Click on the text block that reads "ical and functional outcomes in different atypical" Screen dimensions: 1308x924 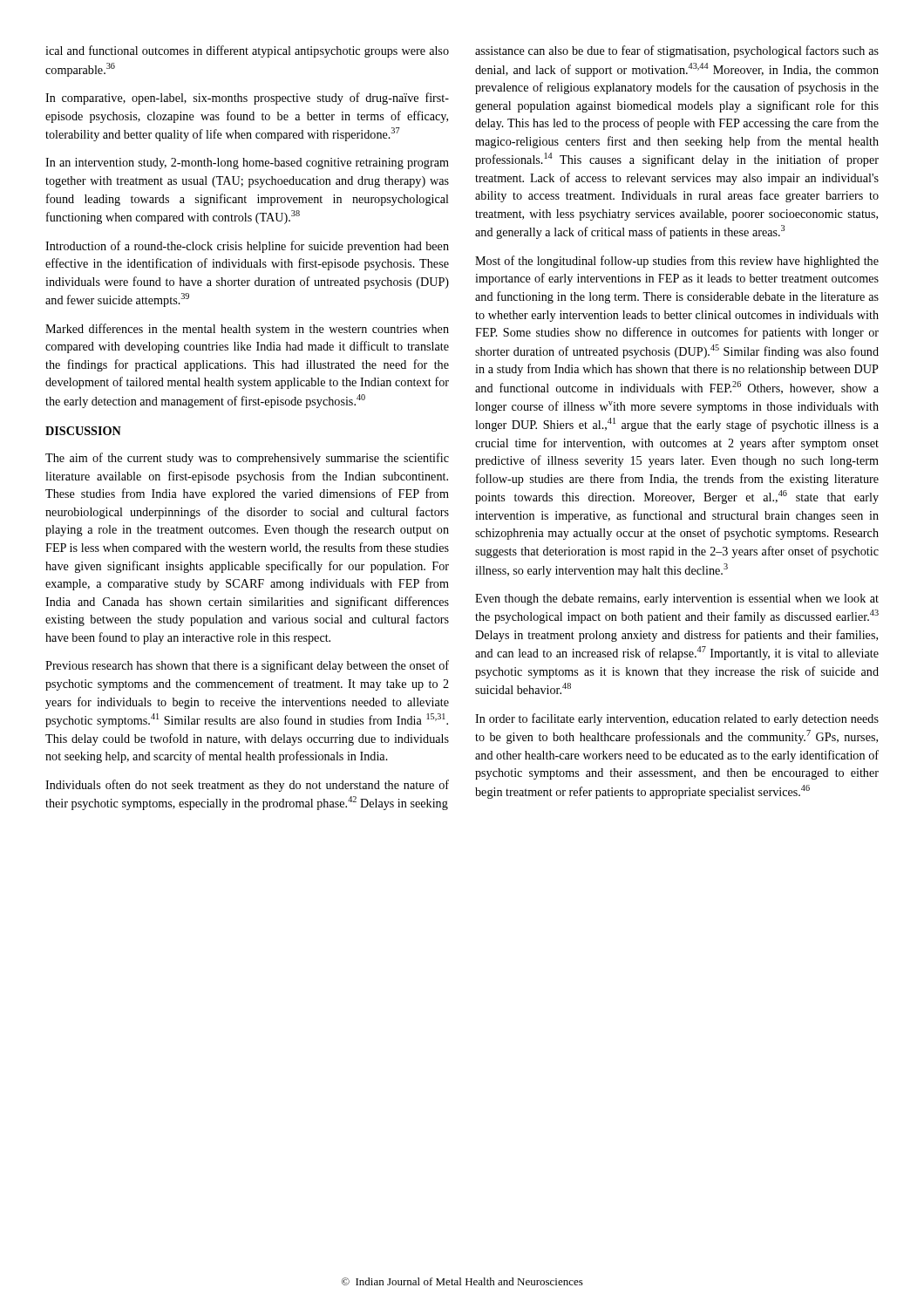pos(247,60)
